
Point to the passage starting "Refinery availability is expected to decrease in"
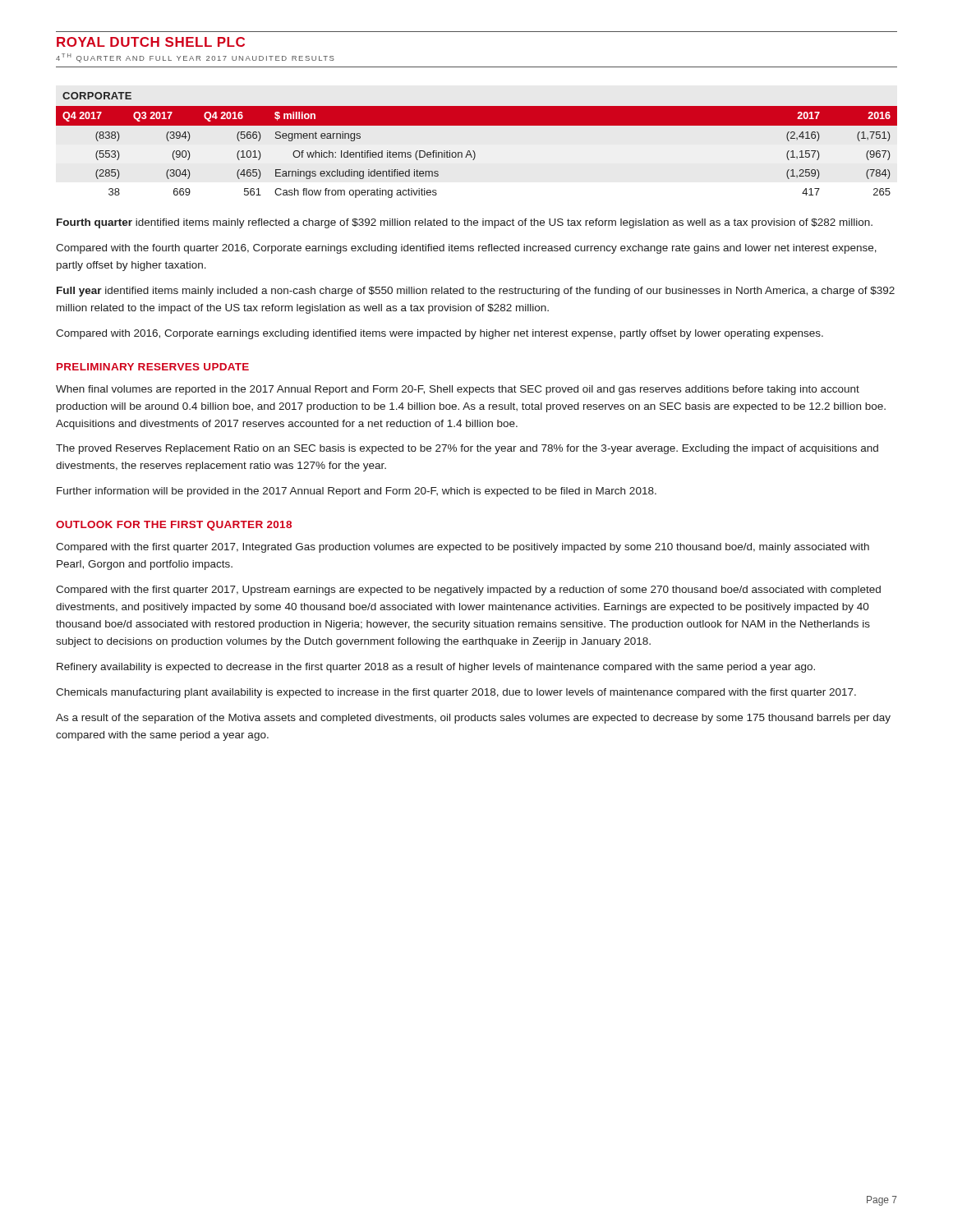tap(436, 666)
